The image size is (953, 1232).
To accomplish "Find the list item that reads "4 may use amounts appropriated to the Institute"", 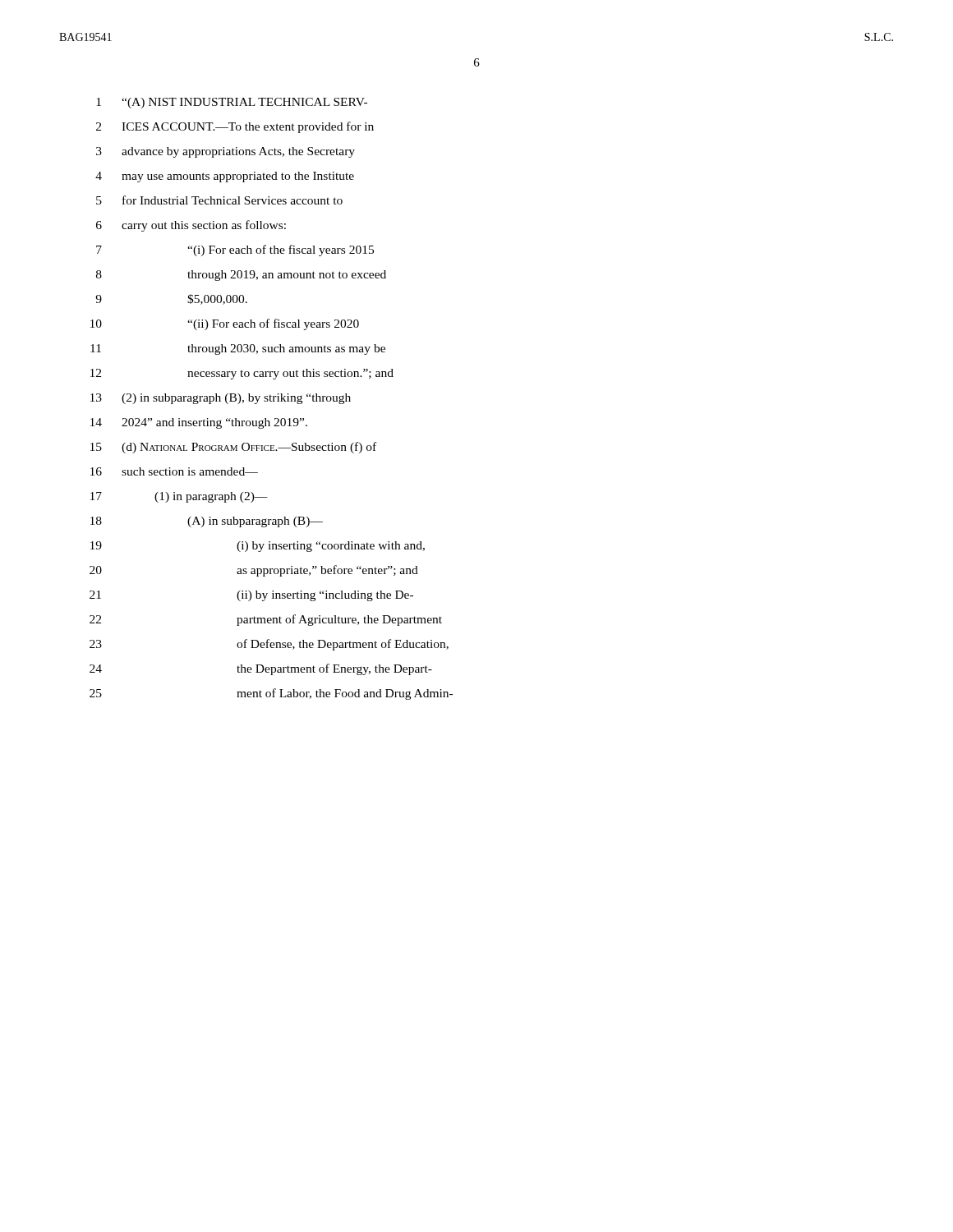I will pos(225,177).
